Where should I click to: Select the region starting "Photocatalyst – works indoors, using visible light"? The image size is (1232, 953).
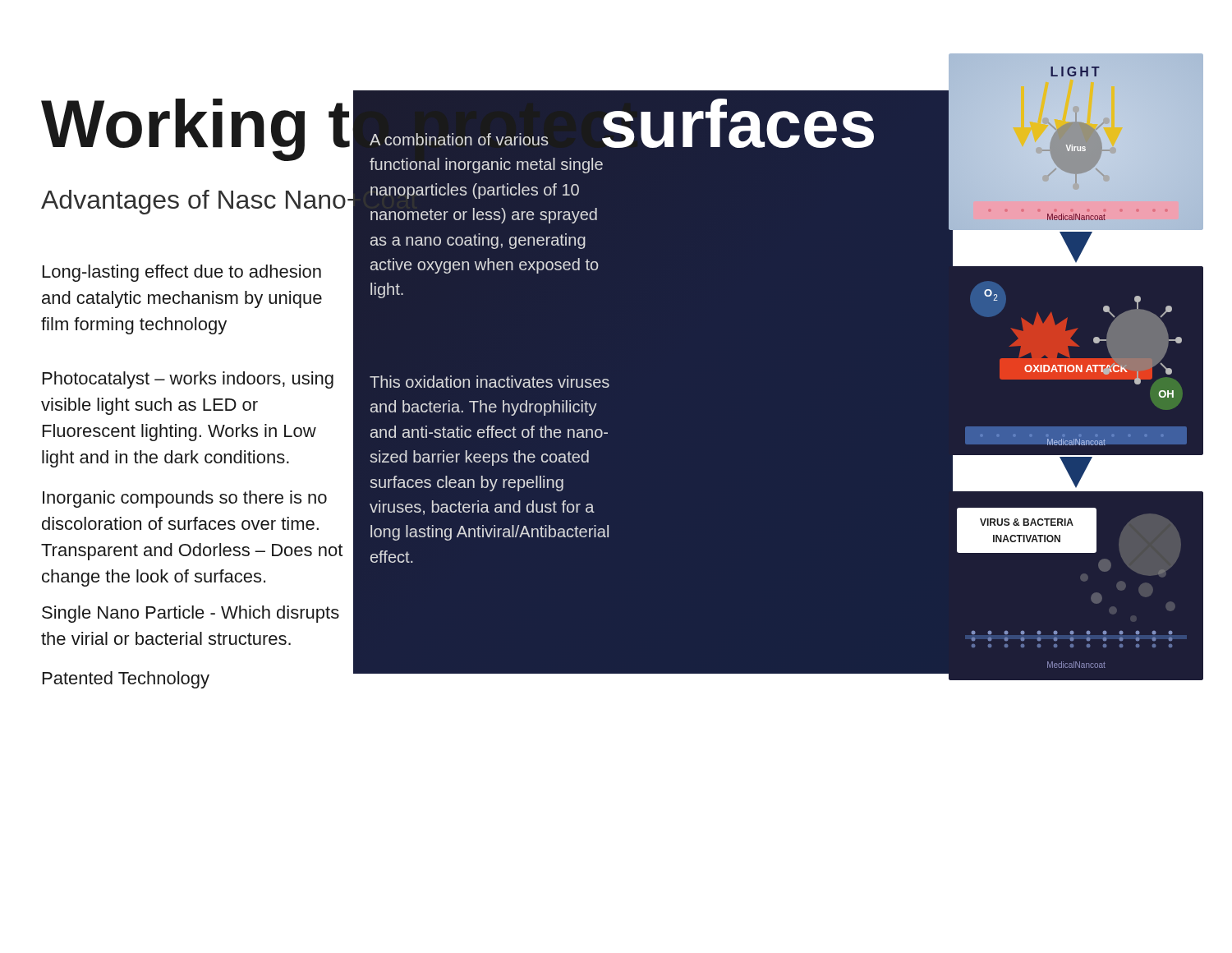point(193,418)
